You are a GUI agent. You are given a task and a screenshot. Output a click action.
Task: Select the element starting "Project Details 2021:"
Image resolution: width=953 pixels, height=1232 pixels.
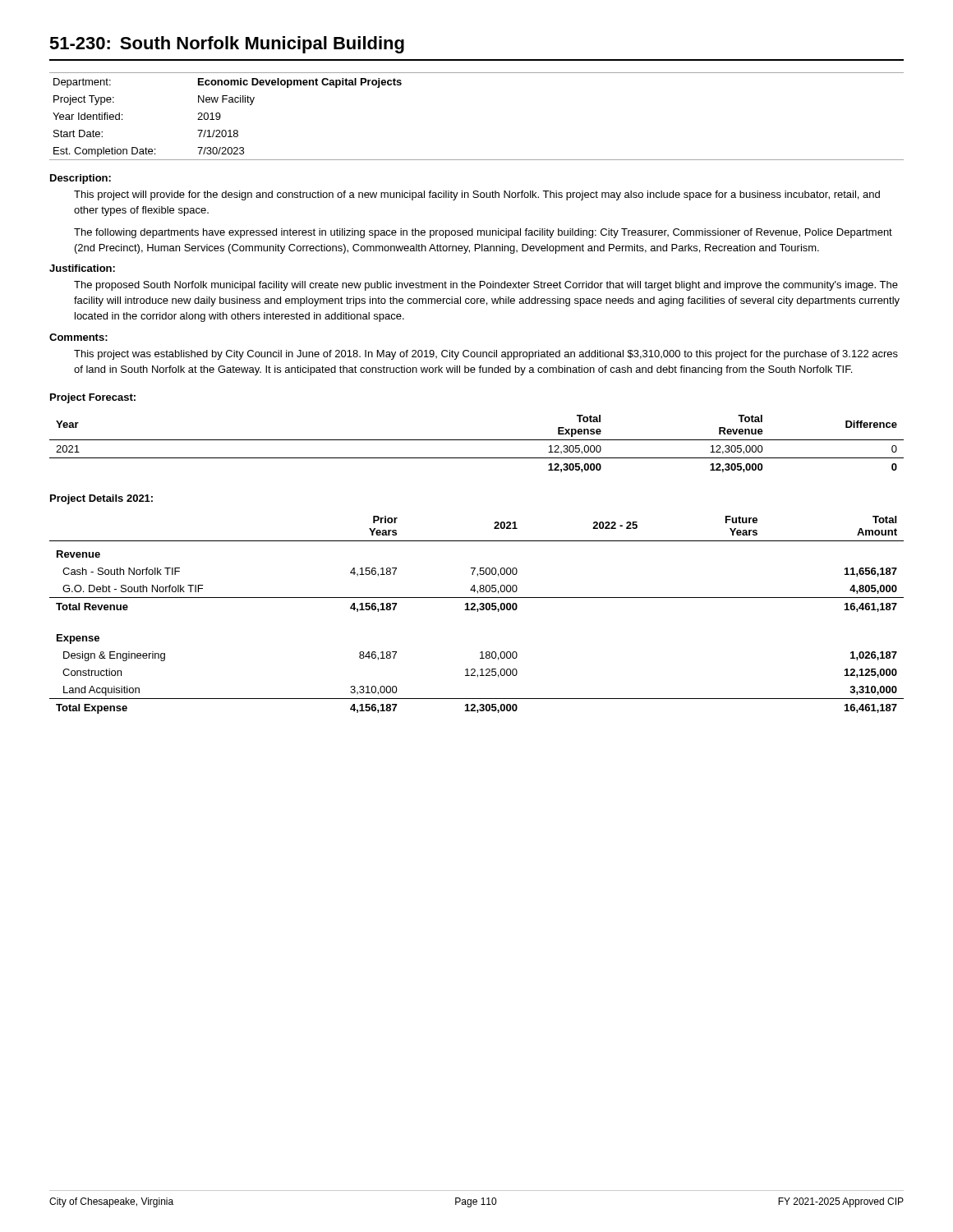[x=102, y=498]
